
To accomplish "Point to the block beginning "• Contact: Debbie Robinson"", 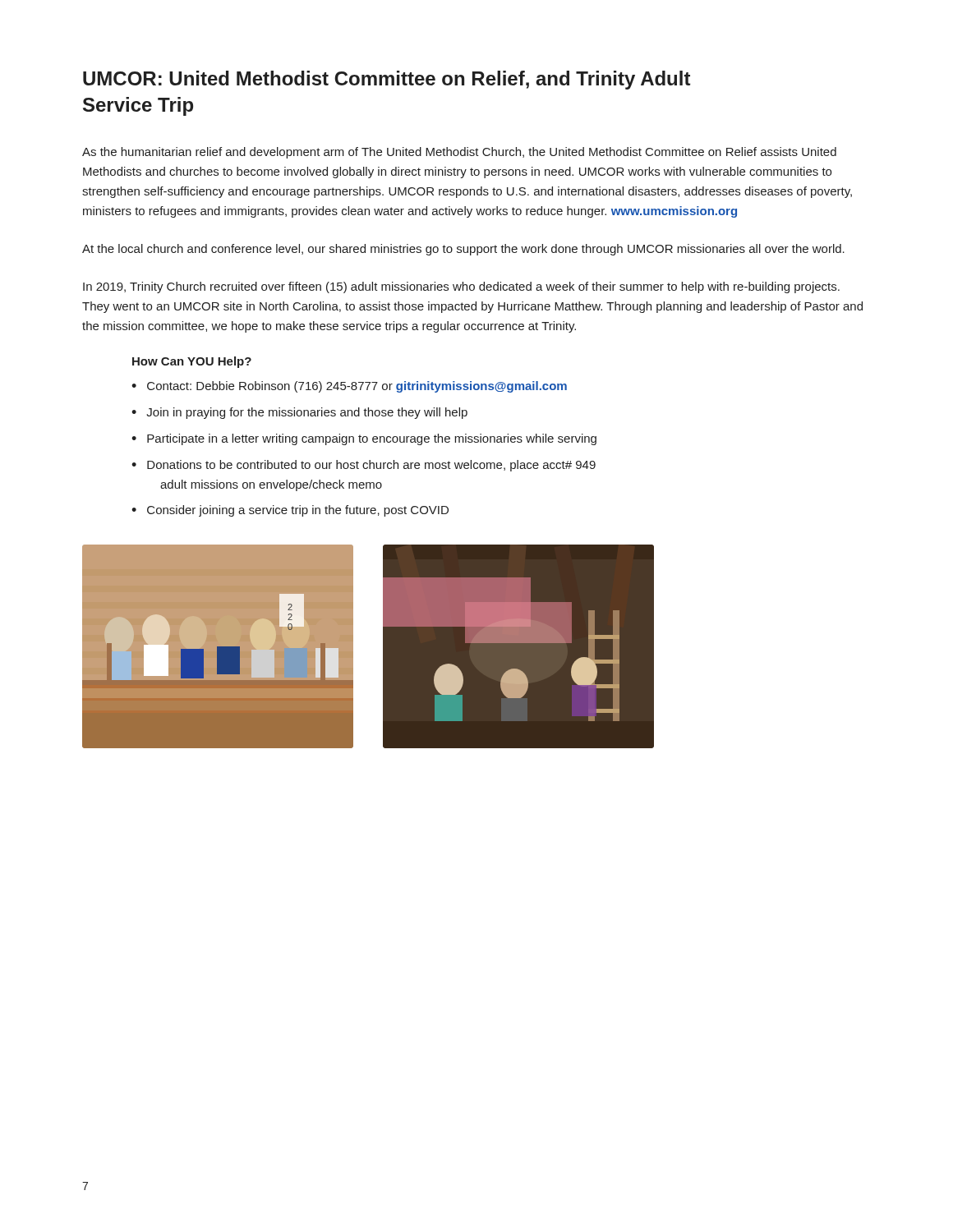I will [349, 386].
